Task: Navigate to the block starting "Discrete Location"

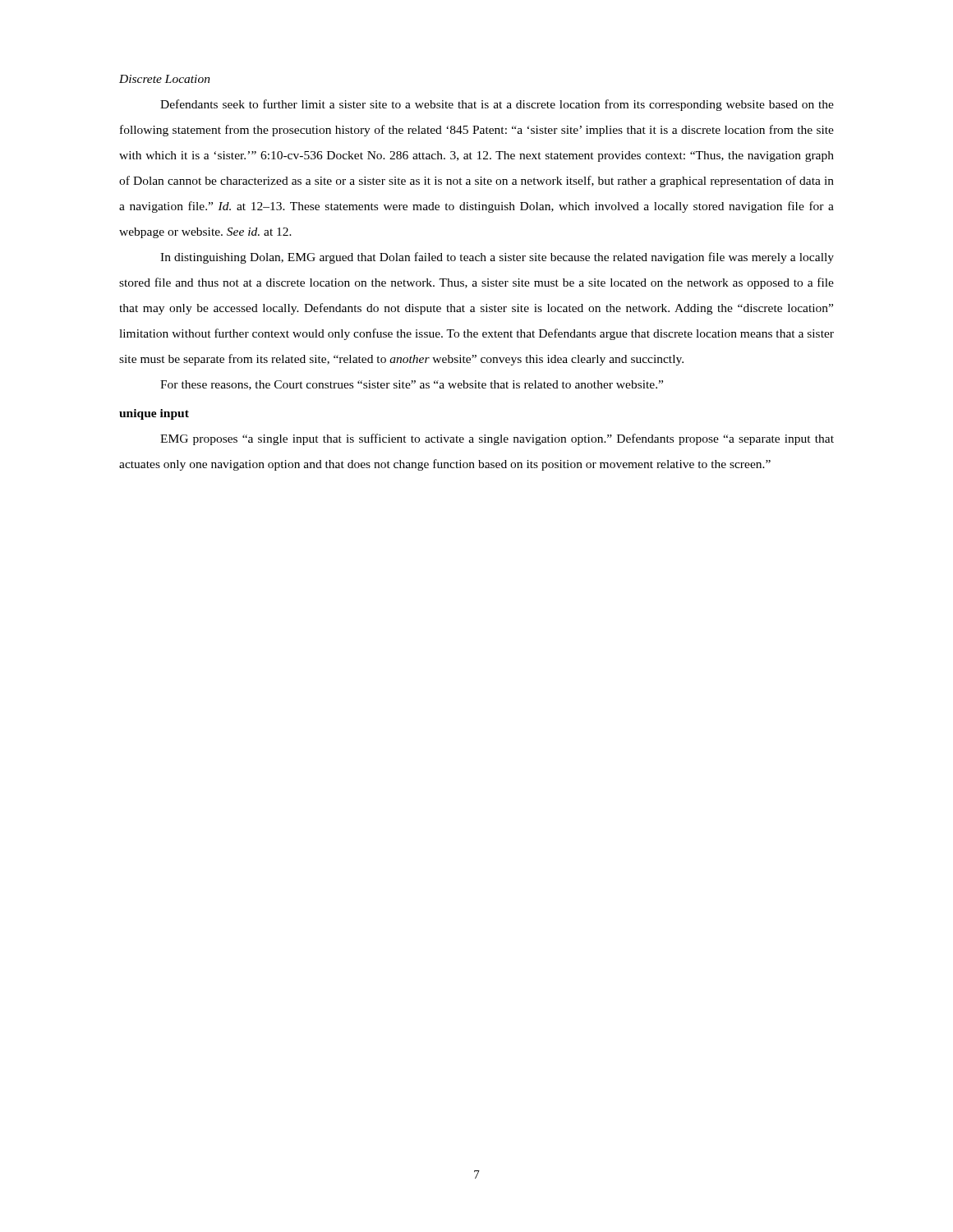Action: 165,79
